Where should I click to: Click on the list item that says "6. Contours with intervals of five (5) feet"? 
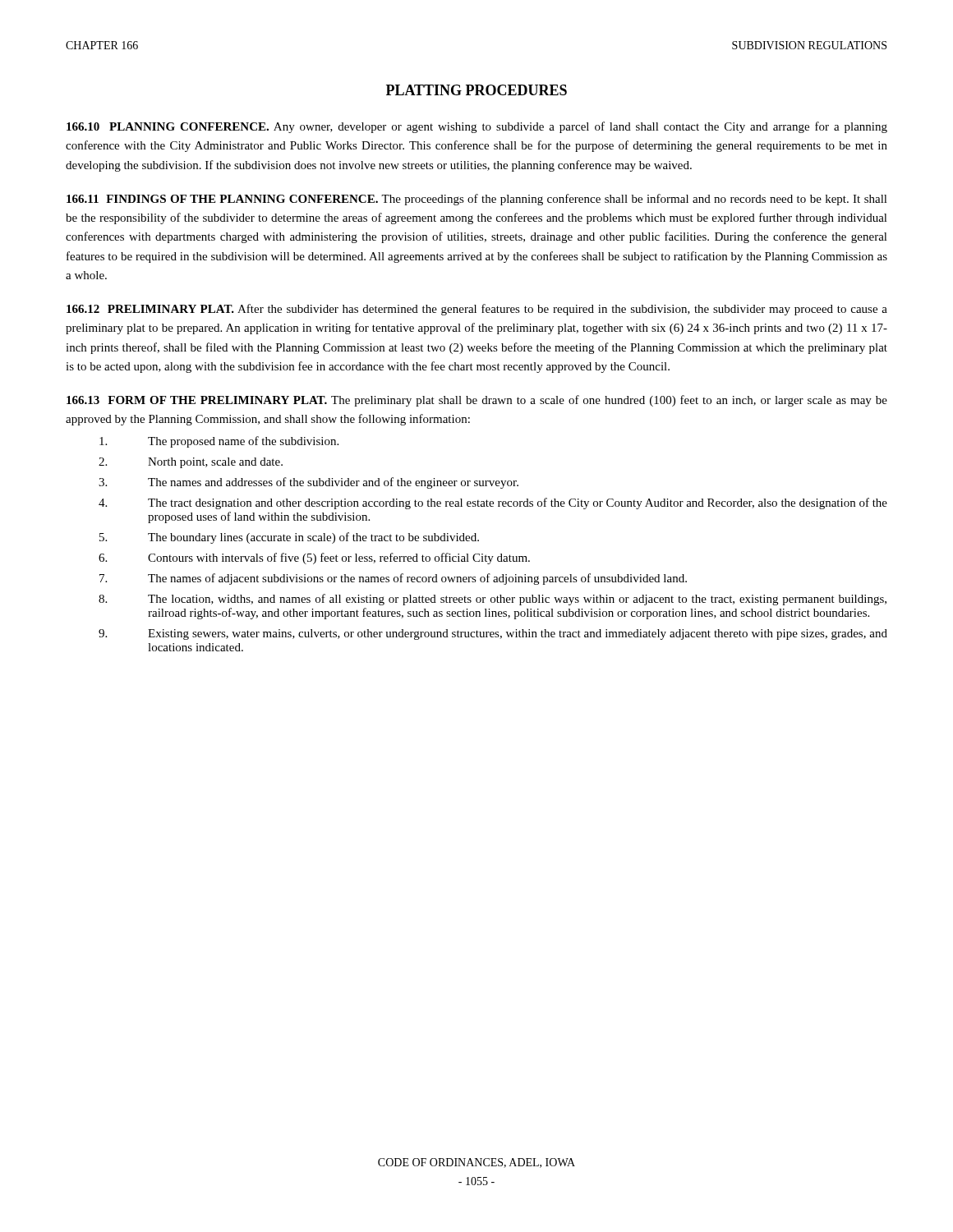point(476,558)
